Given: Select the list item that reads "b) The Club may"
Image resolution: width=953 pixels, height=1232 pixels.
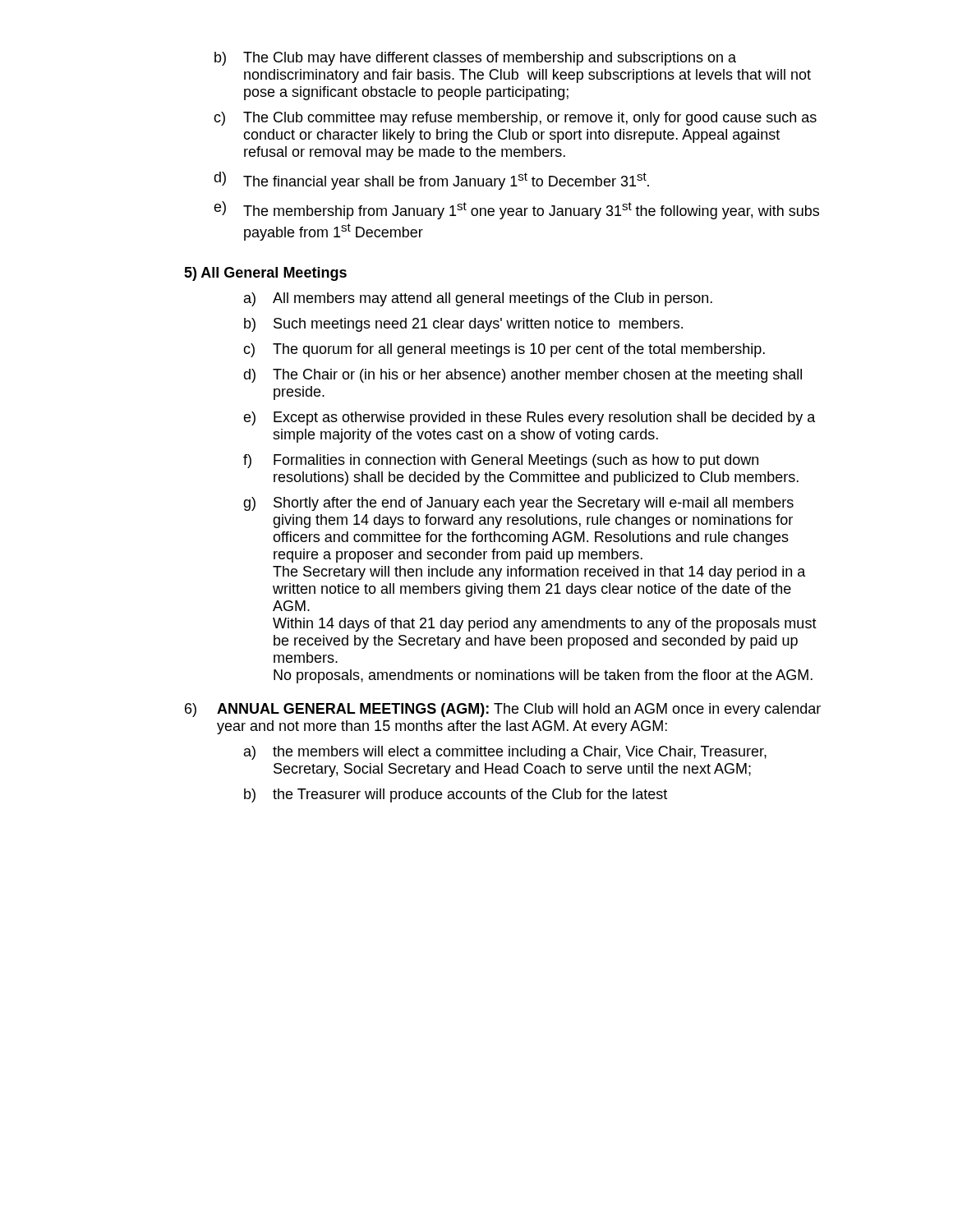Looking at the screenshot, I should (518, 75).
